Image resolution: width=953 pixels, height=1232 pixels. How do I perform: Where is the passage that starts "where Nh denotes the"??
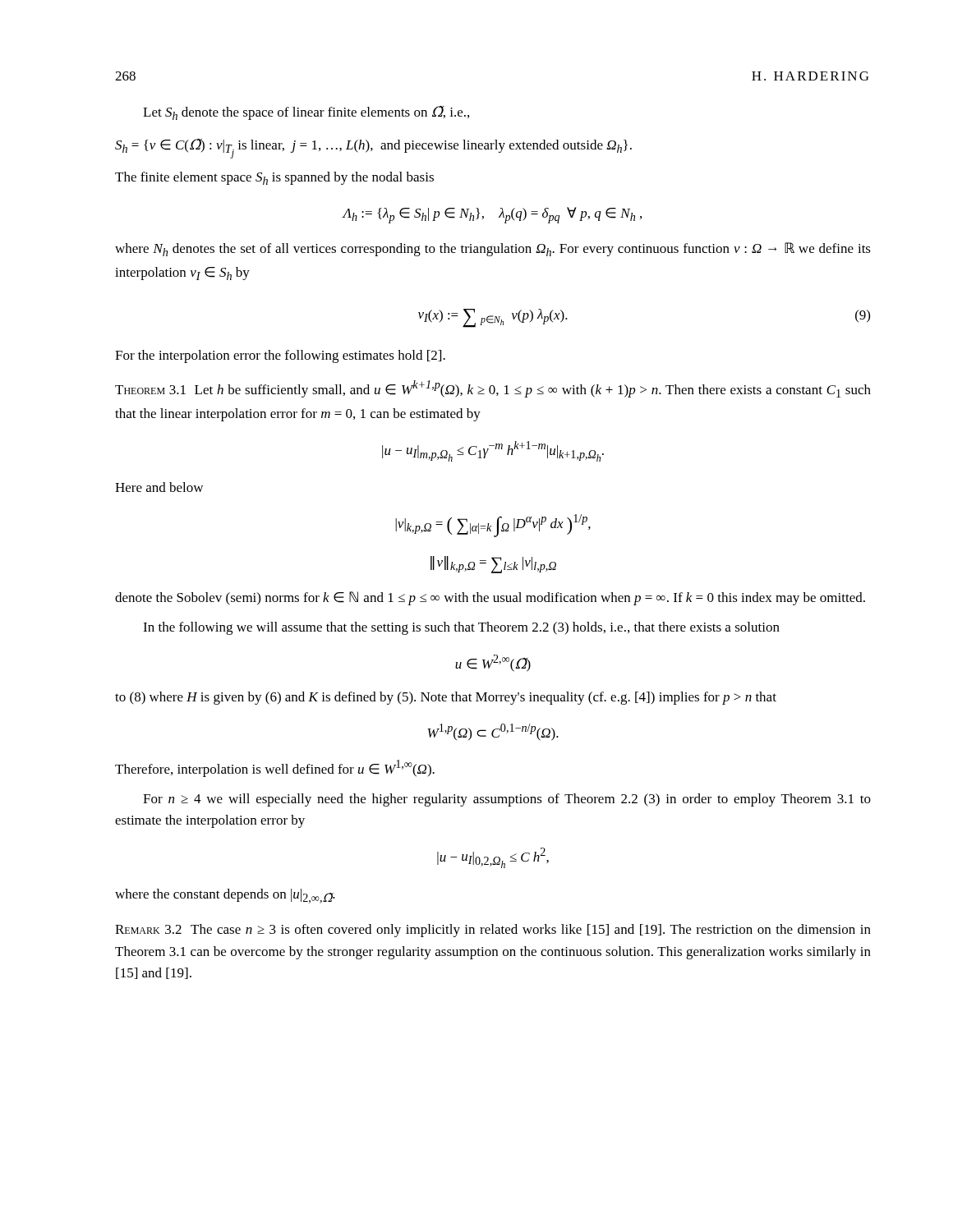coord(493,262)
